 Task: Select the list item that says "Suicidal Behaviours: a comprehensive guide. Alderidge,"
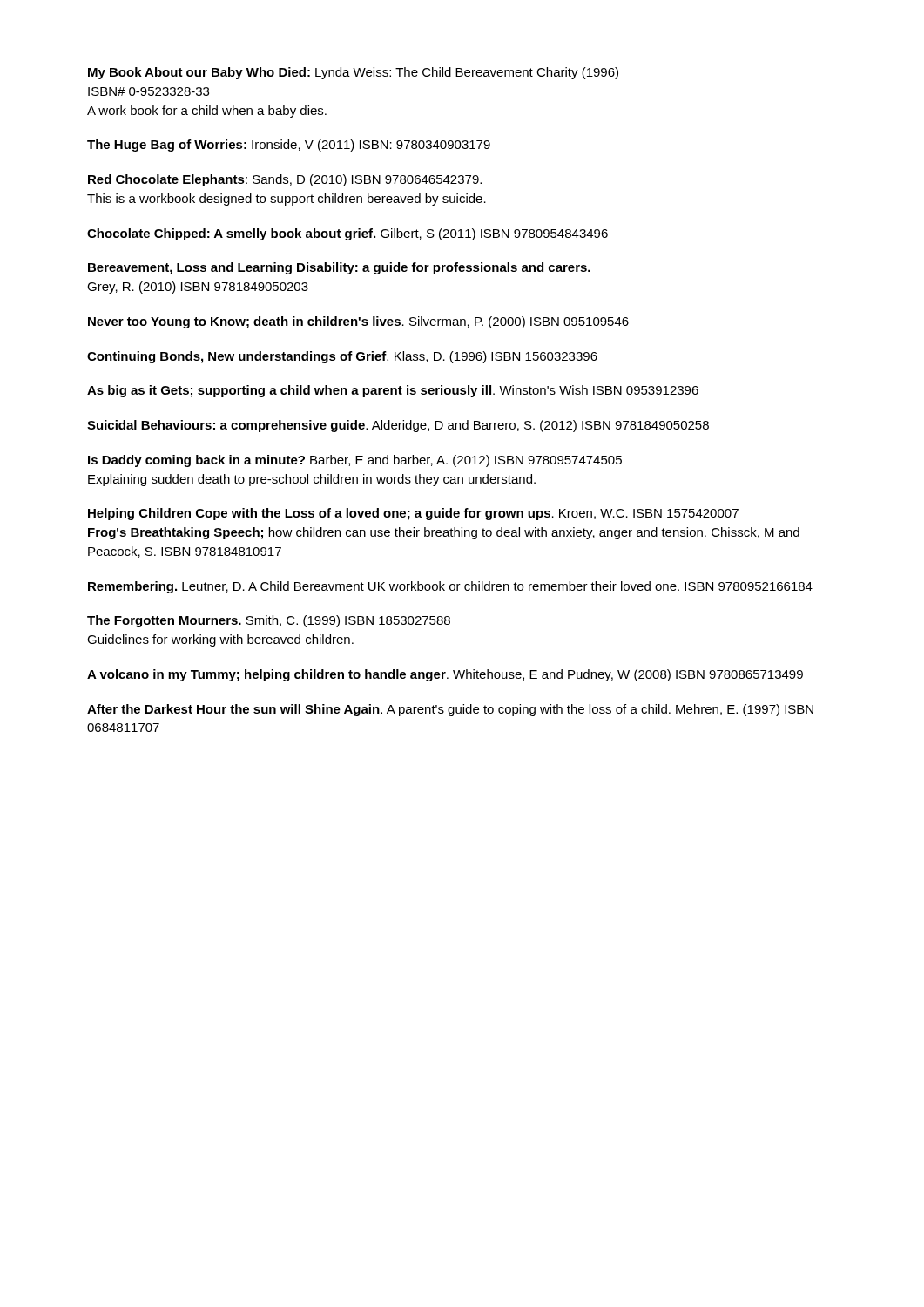(x=398, y=425)
